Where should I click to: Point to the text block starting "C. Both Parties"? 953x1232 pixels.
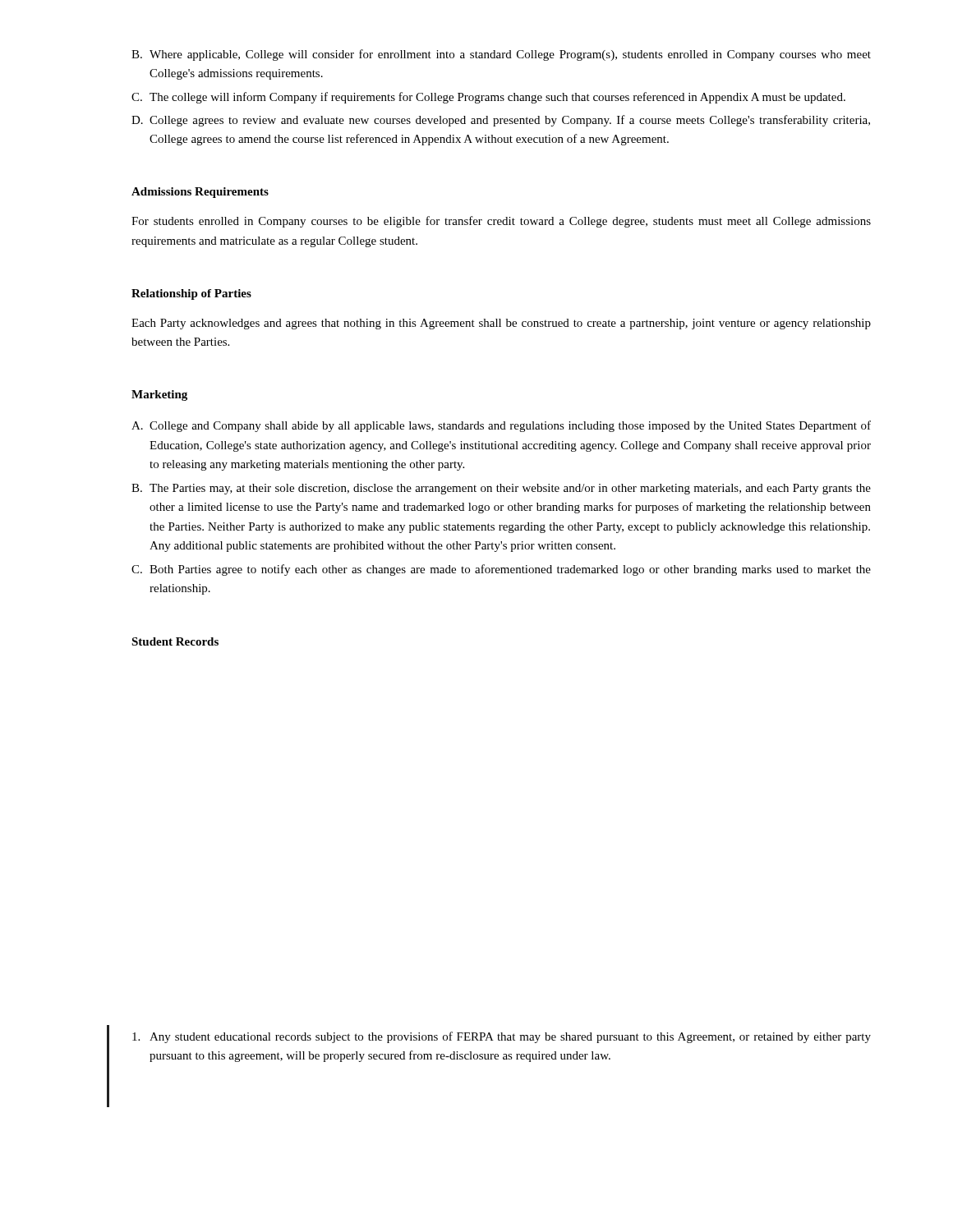coord(501,579)
